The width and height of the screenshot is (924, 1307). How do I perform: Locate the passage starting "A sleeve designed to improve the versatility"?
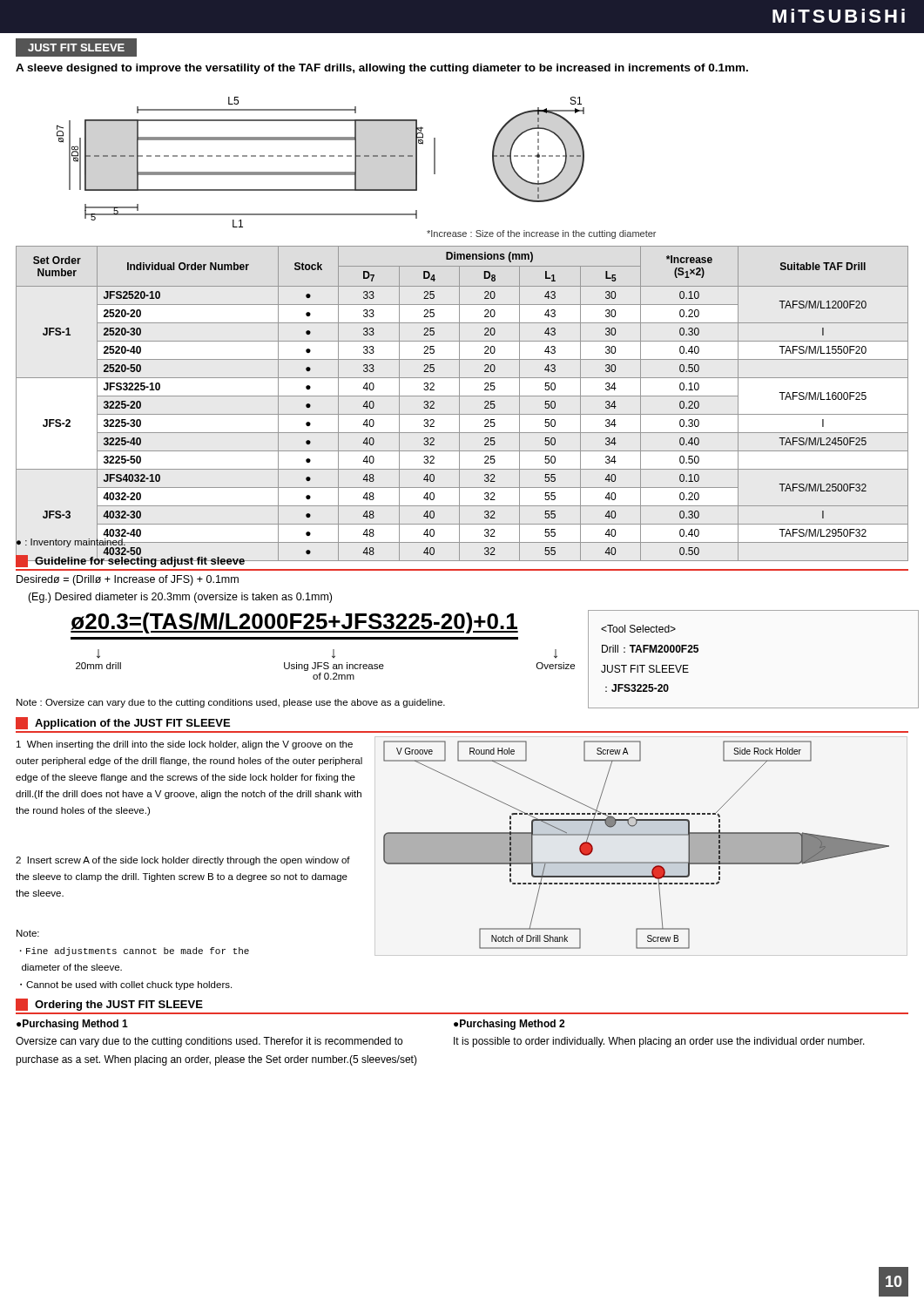[382, 68]
